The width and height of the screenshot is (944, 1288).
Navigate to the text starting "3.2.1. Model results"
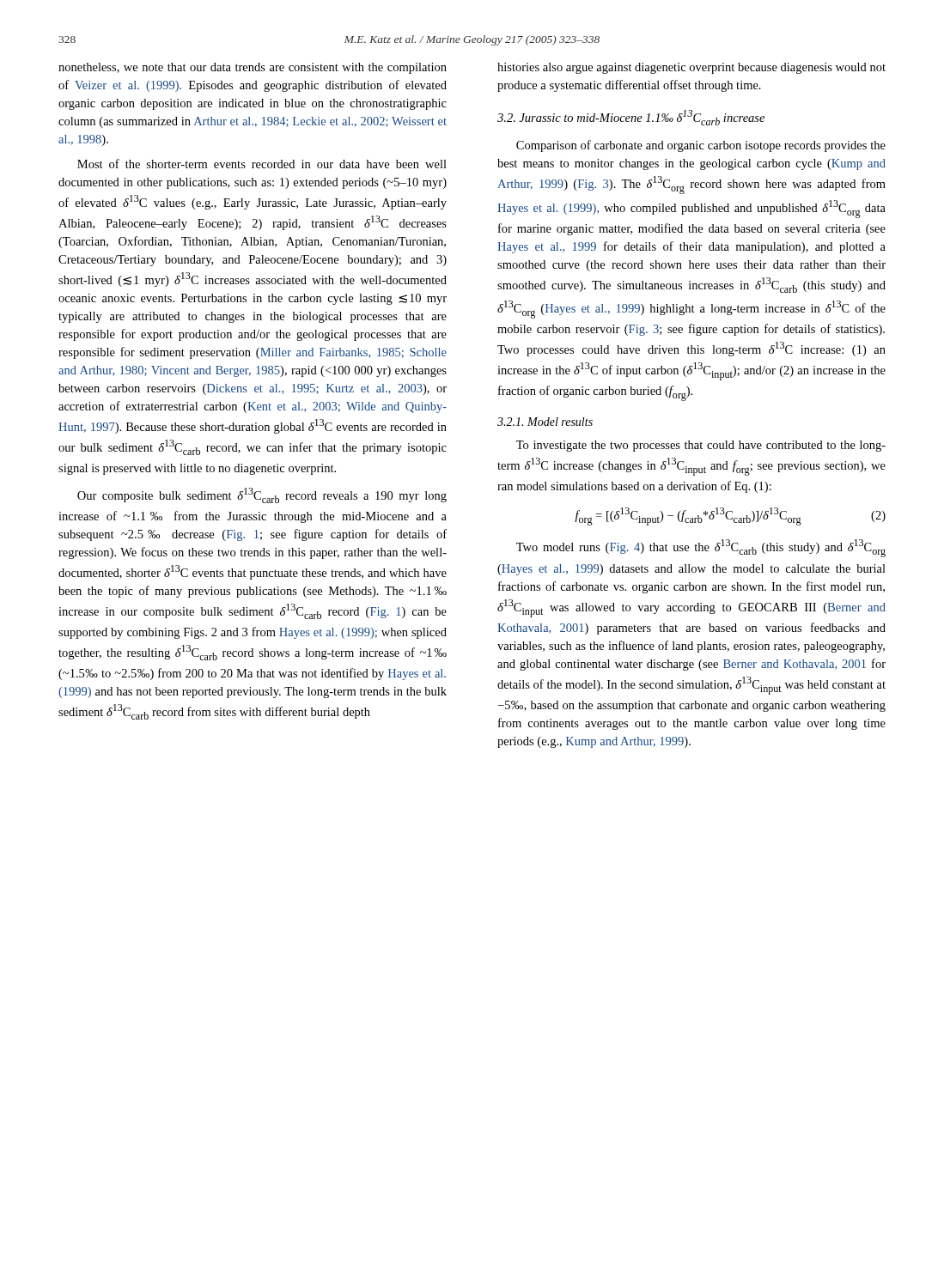click(x=545, y=422)
